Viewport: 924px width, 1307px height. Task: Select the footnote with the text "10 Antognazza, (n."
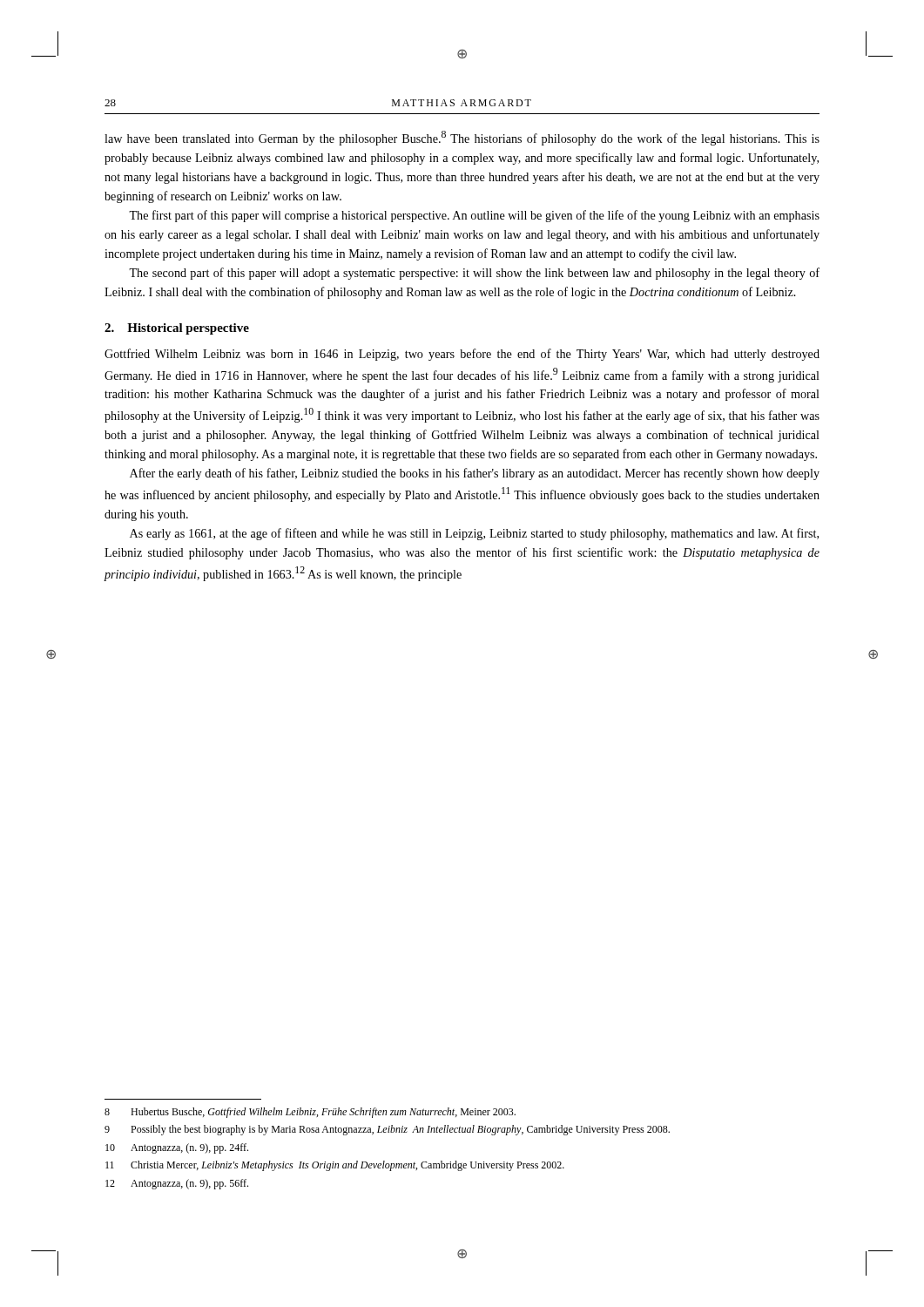click(x=177, y=1148)
